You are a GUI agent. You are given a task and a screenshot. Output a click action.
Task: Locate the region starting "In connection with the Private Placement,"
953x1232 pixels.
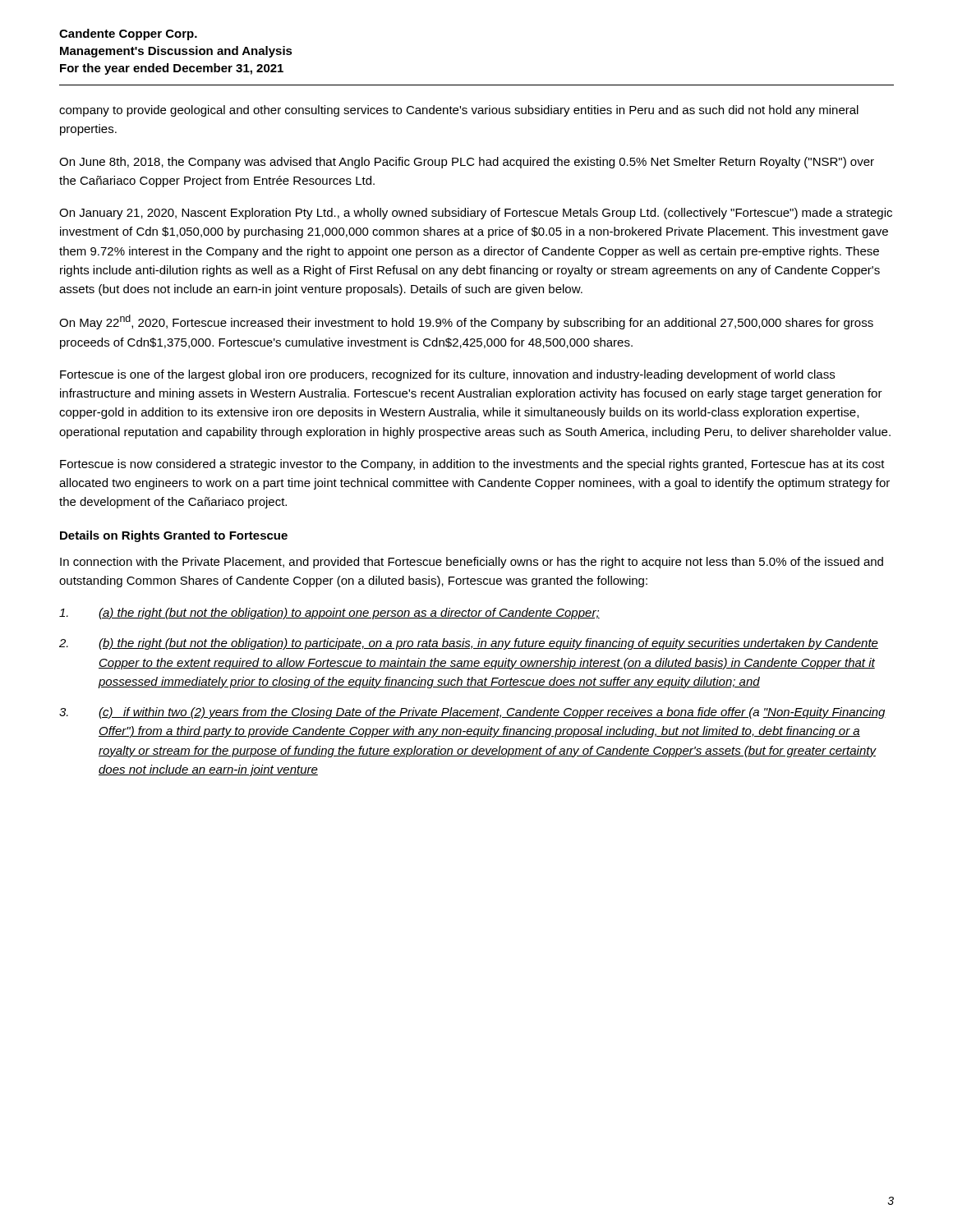(x=472, y=571)
